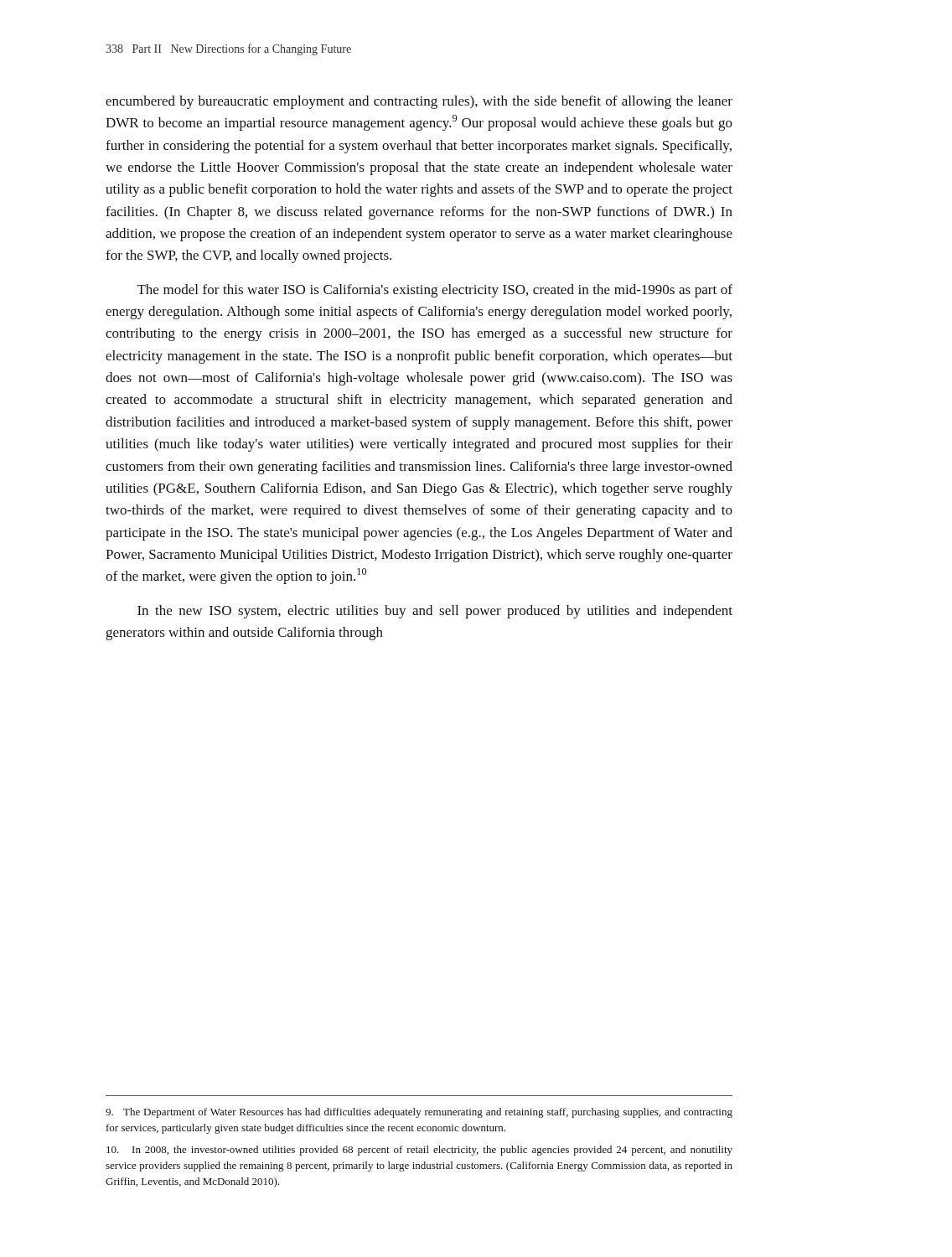Point to the region starting "encumbered by bureaucratic employment and contracting rules),"
The image size is (952, 1257).
pos(419,367)
